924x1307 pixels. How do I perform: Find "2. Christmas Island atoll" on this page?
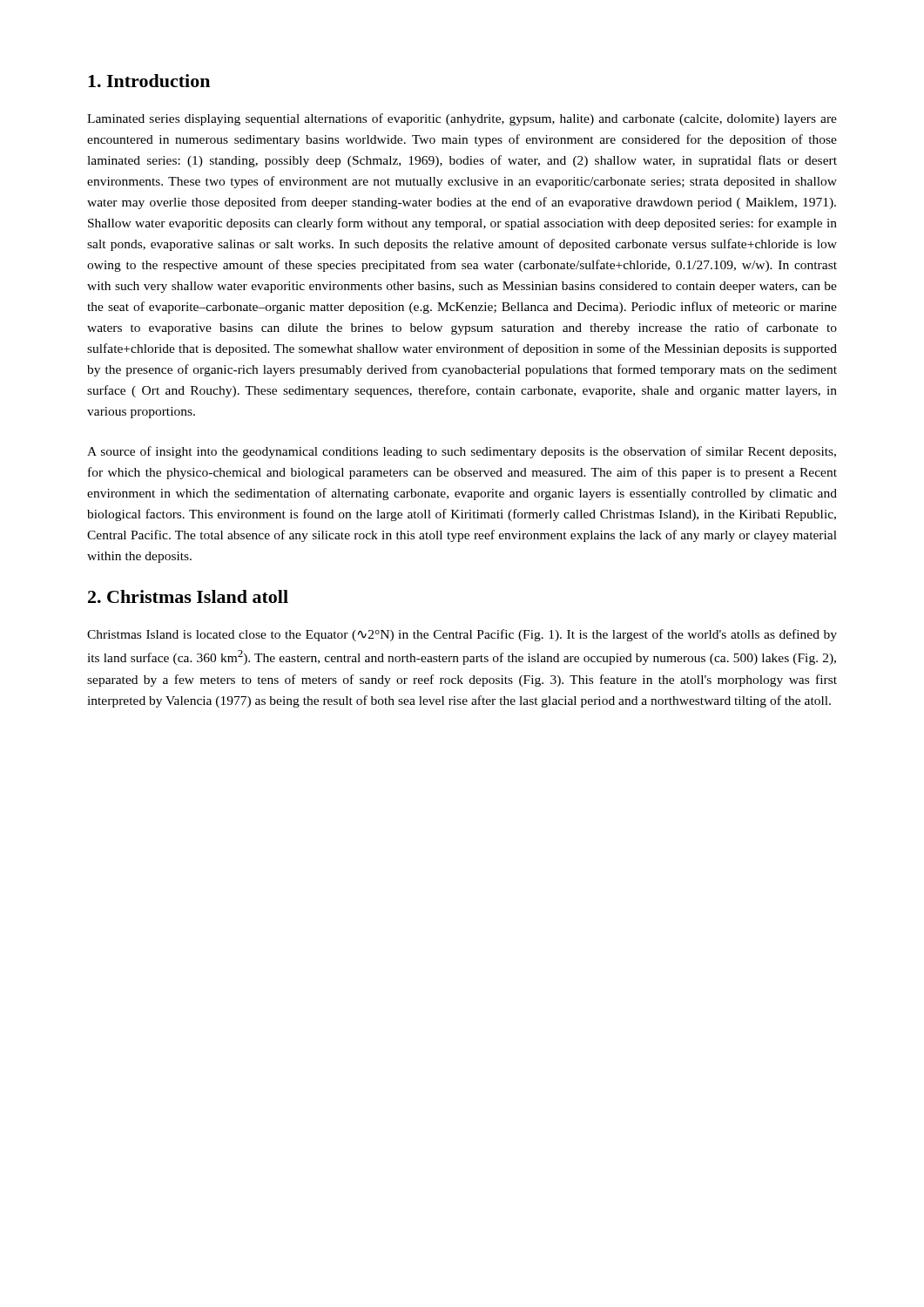188,597
